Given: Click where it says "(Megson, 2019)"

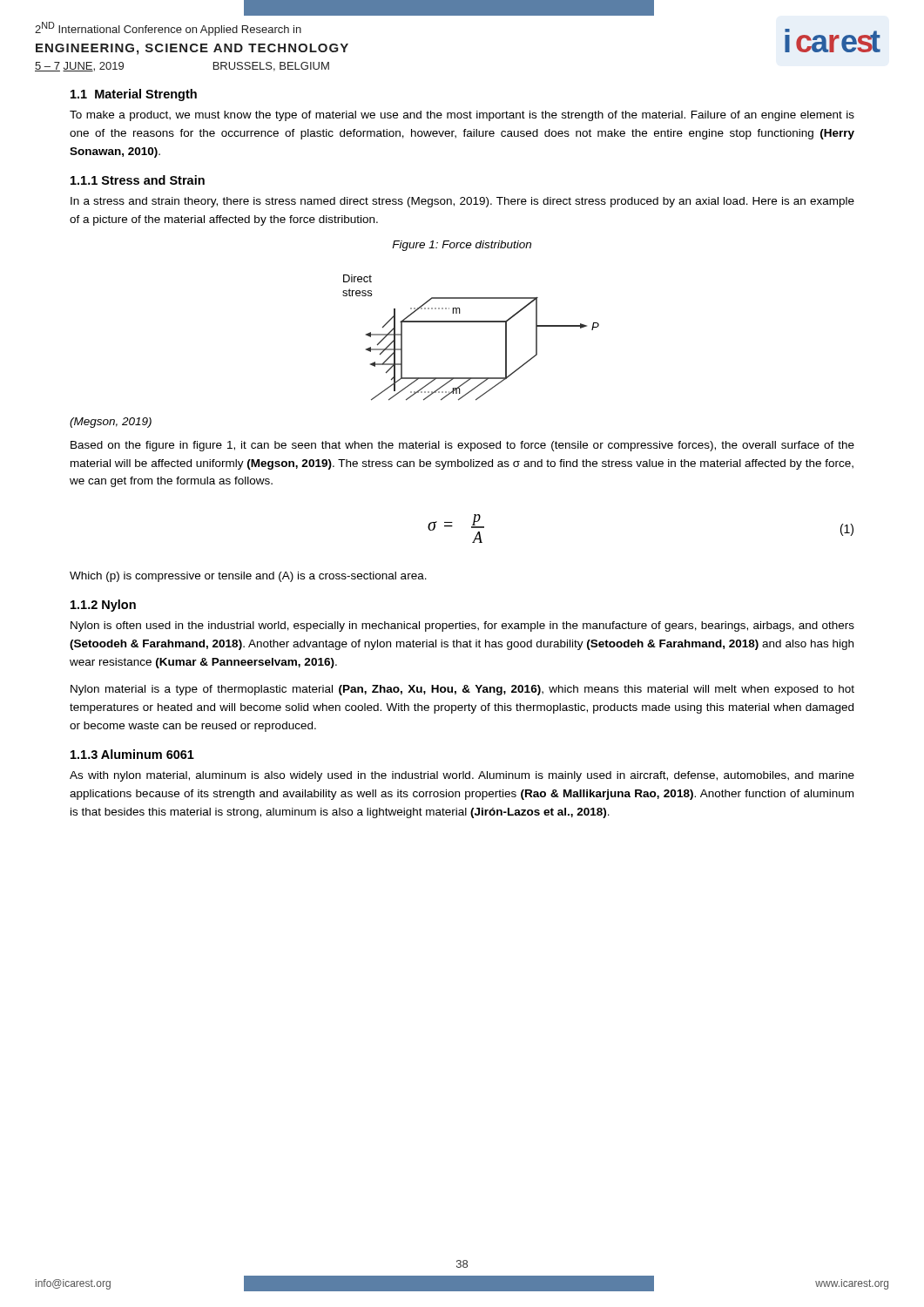Looking at the screenshot, I should [x=111, y=421].
